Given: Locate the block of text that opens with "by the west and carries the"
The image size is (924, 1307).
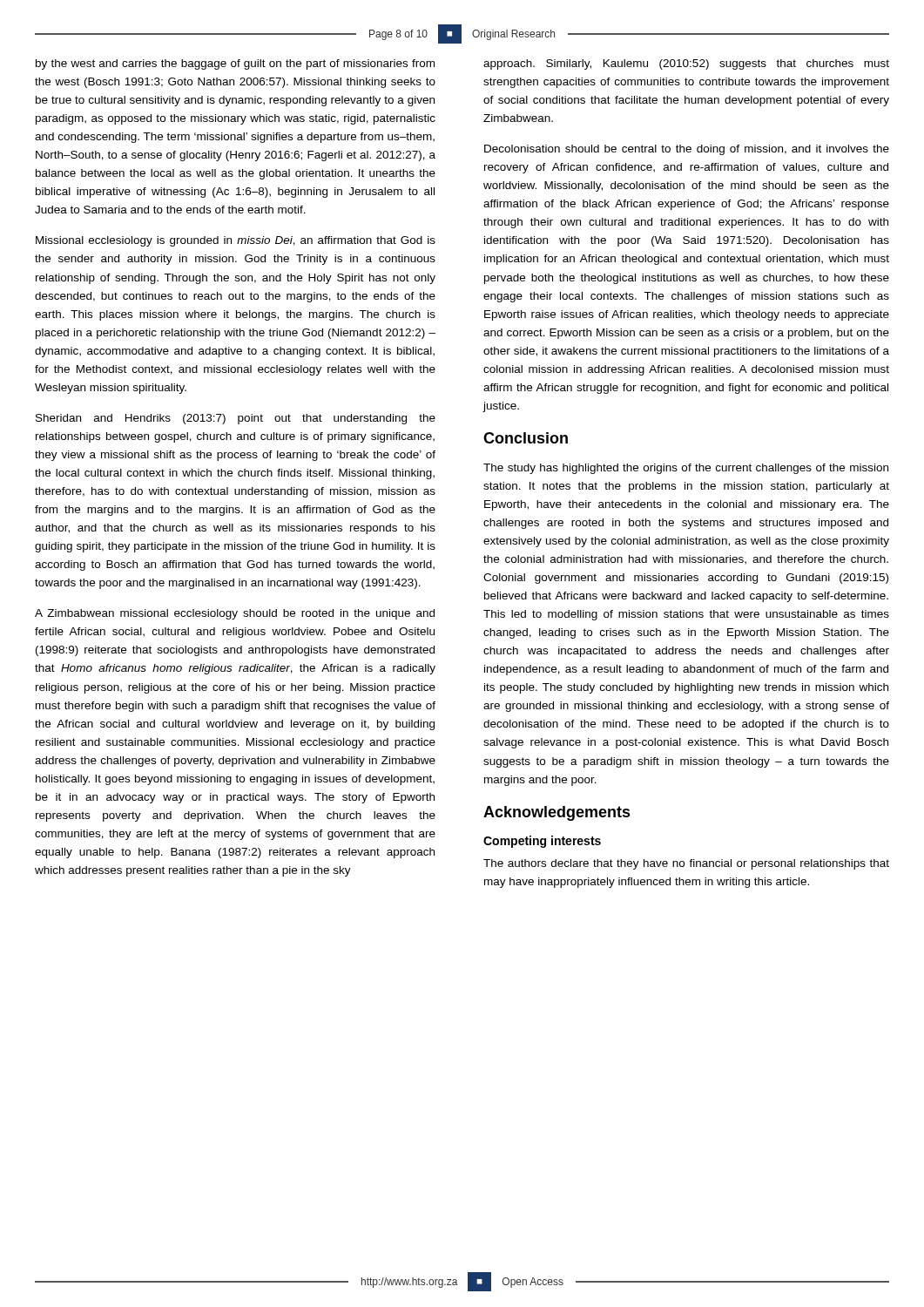Looking at the screenshot, I should 235,137.
